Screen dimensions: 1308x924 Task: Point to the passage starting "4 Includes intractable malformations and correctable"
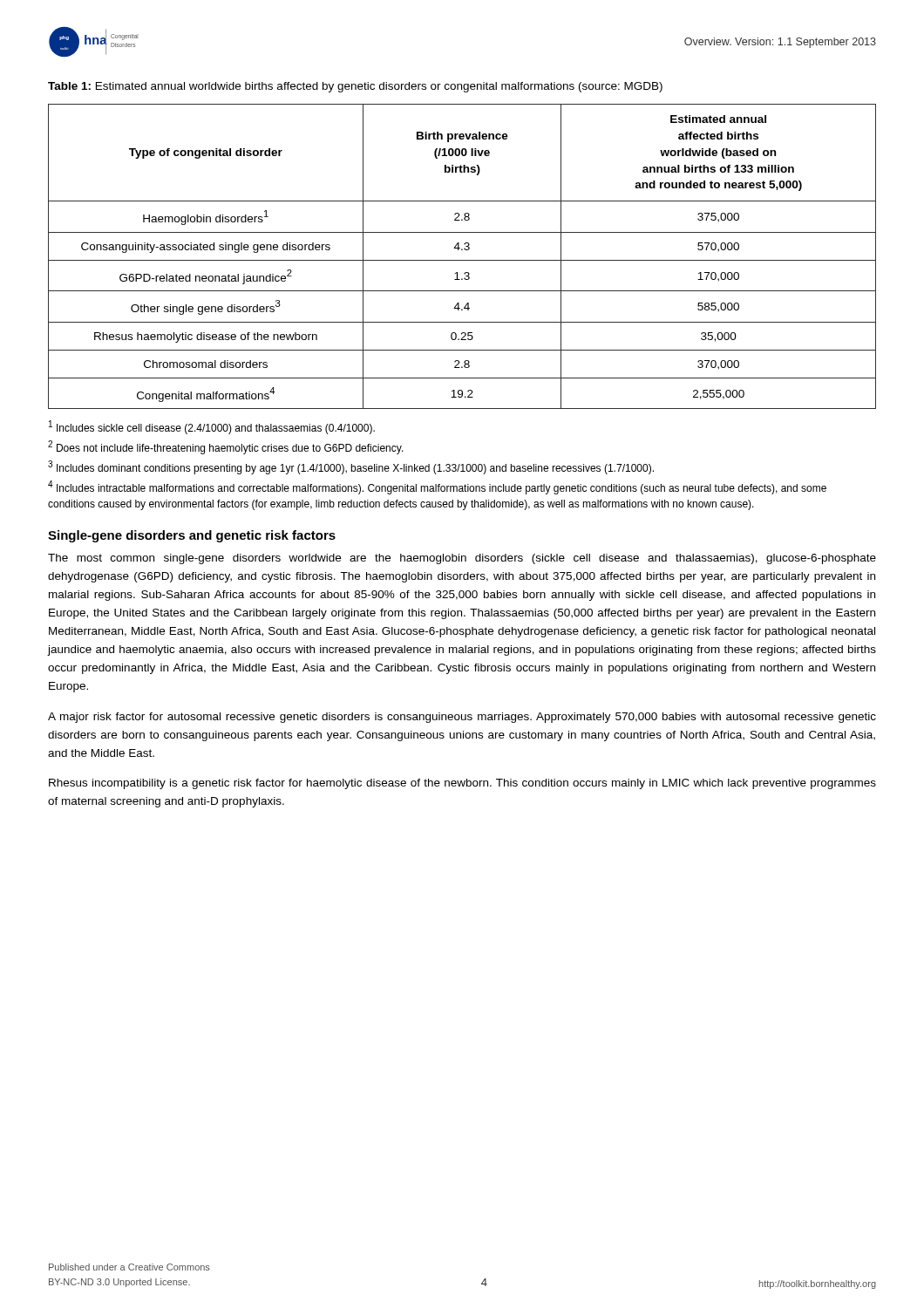tap(462, 495)
